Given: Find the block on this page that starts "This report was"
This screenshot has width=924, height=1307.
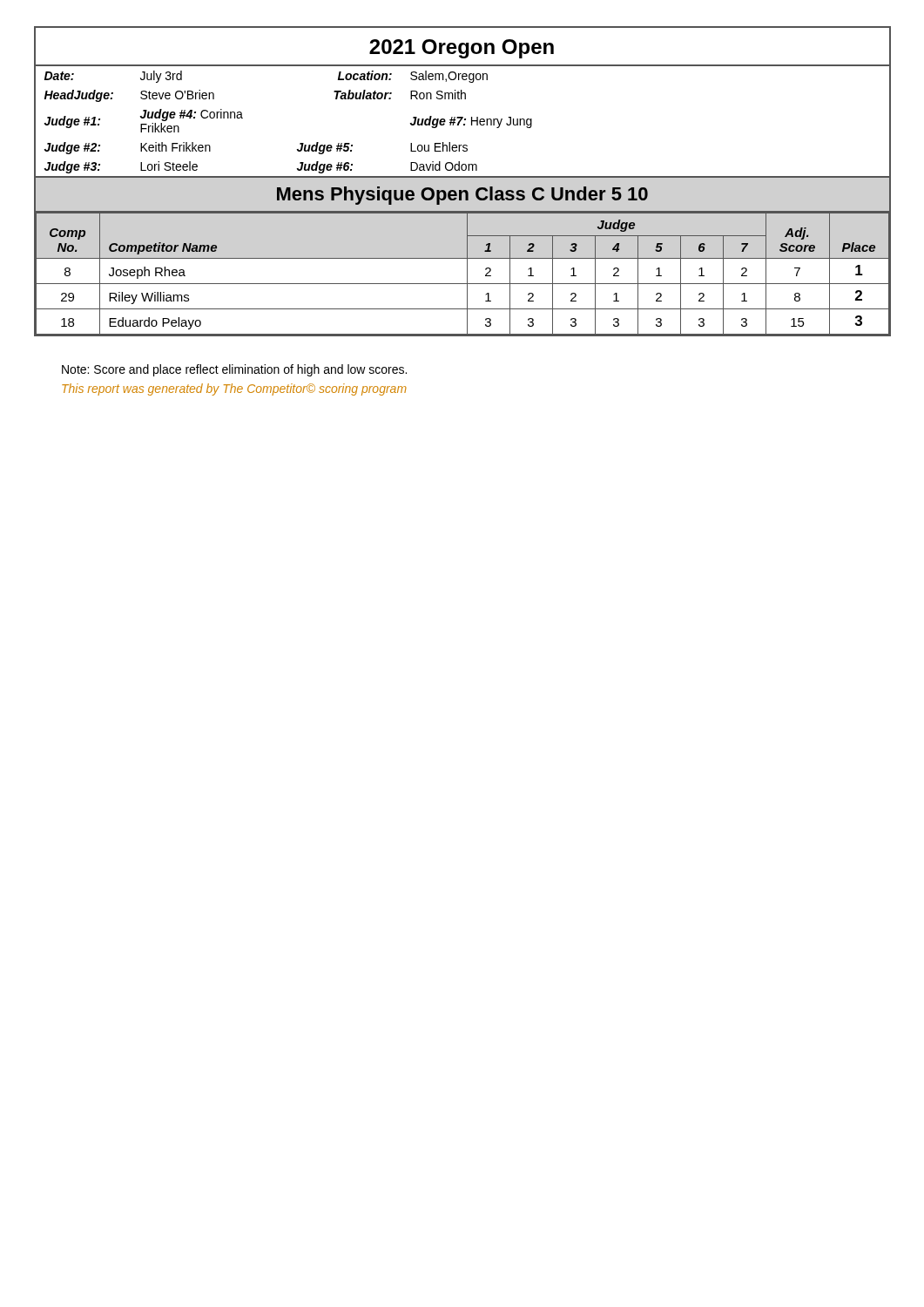Looking at the screenshot, I should coord(234,389).
